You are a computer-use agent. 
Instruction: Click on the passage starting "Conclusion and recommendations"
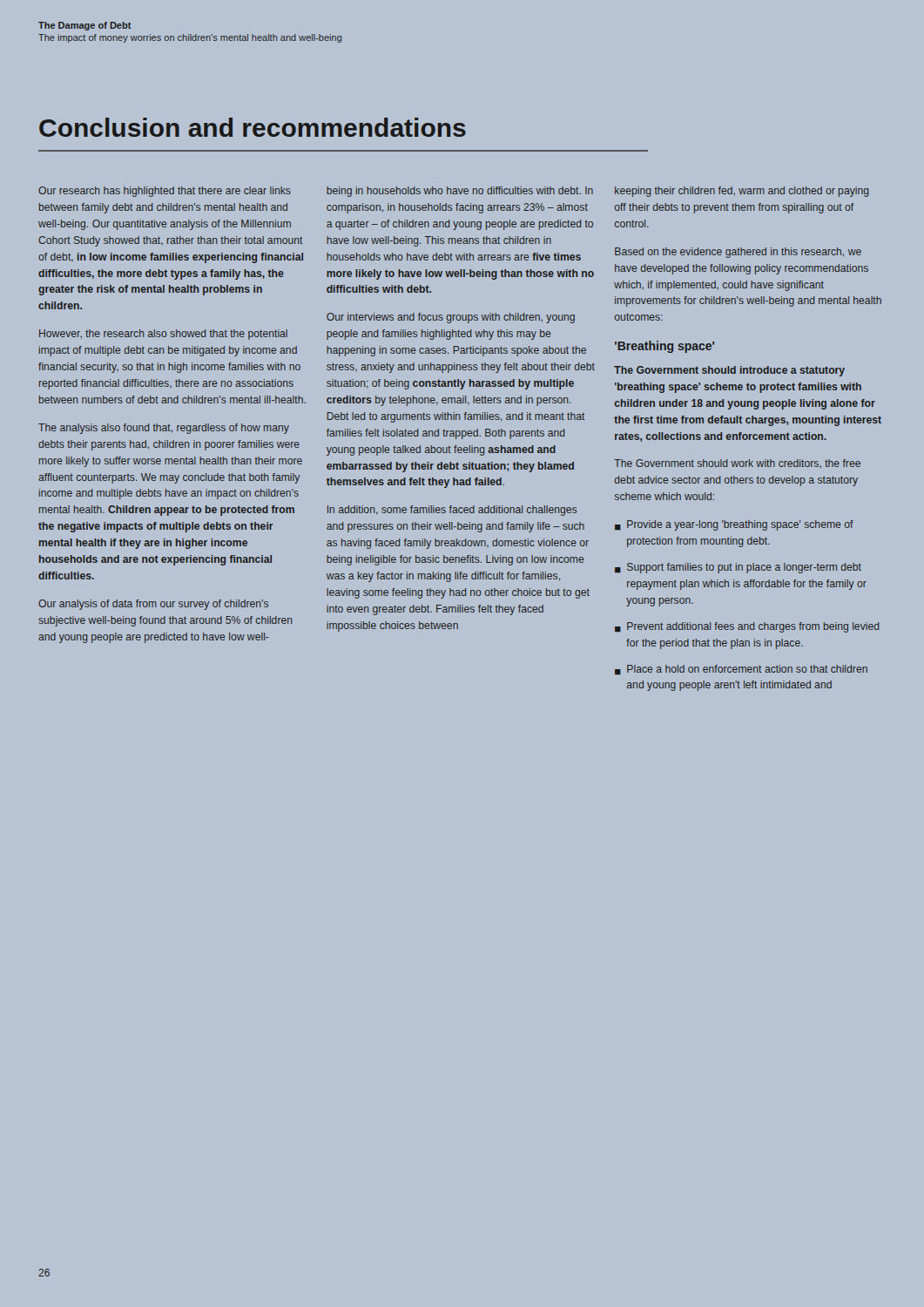(x=343, y=132)
